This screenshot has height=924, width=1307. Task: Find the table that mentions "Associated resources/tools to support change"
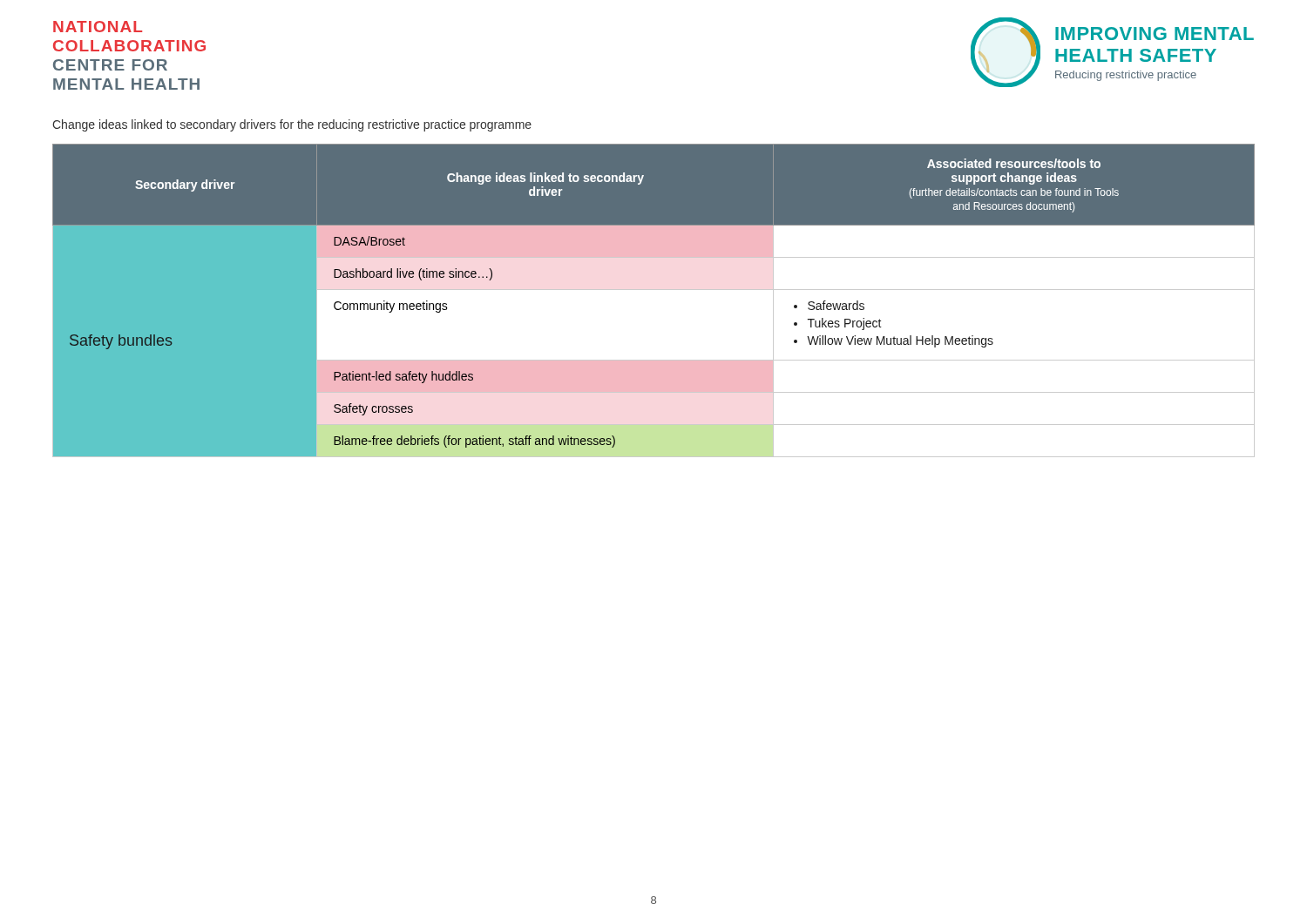654,300
